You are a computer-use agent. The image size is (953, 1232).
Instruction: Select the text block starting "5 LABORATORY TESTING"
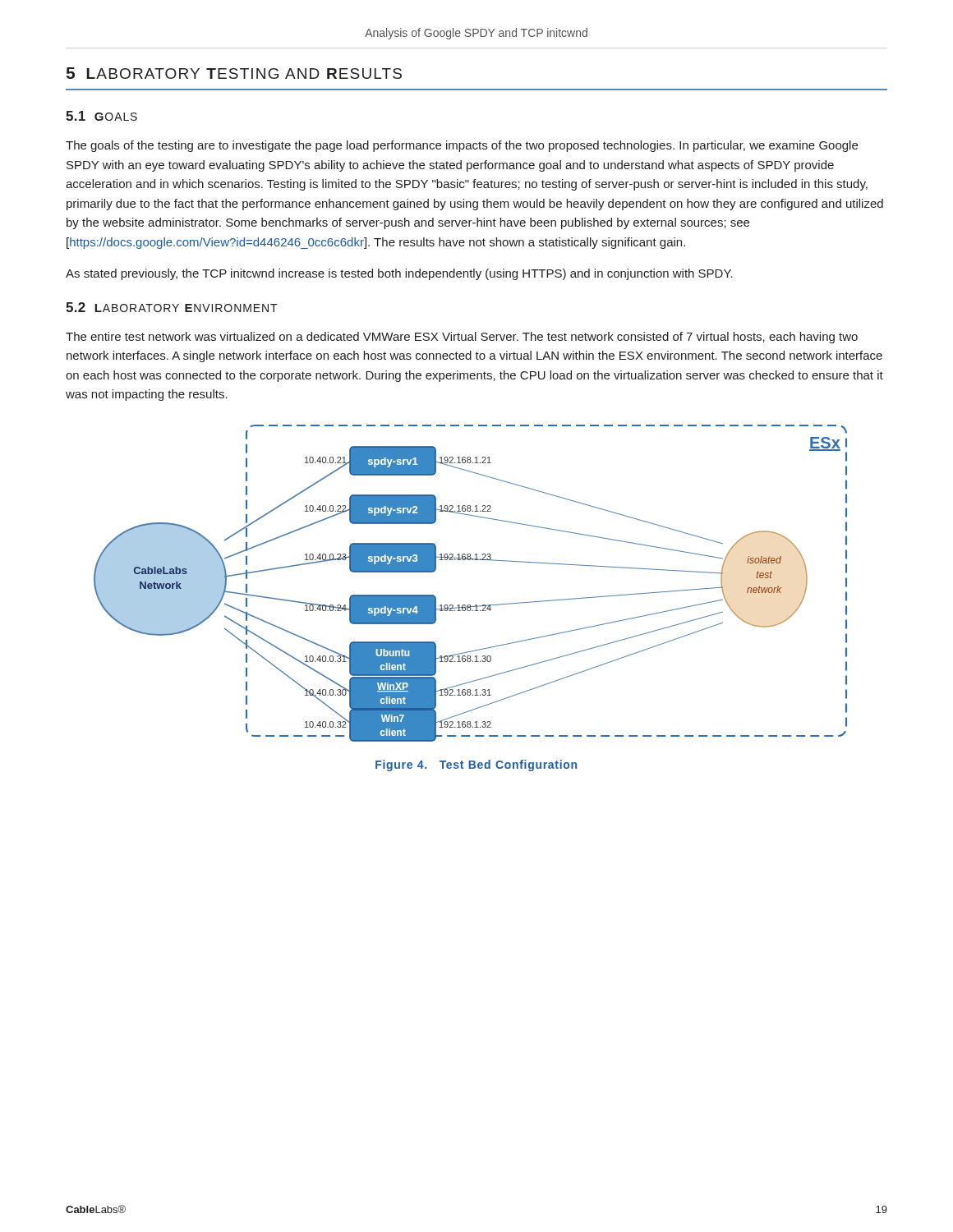click(x=227, y=81)
